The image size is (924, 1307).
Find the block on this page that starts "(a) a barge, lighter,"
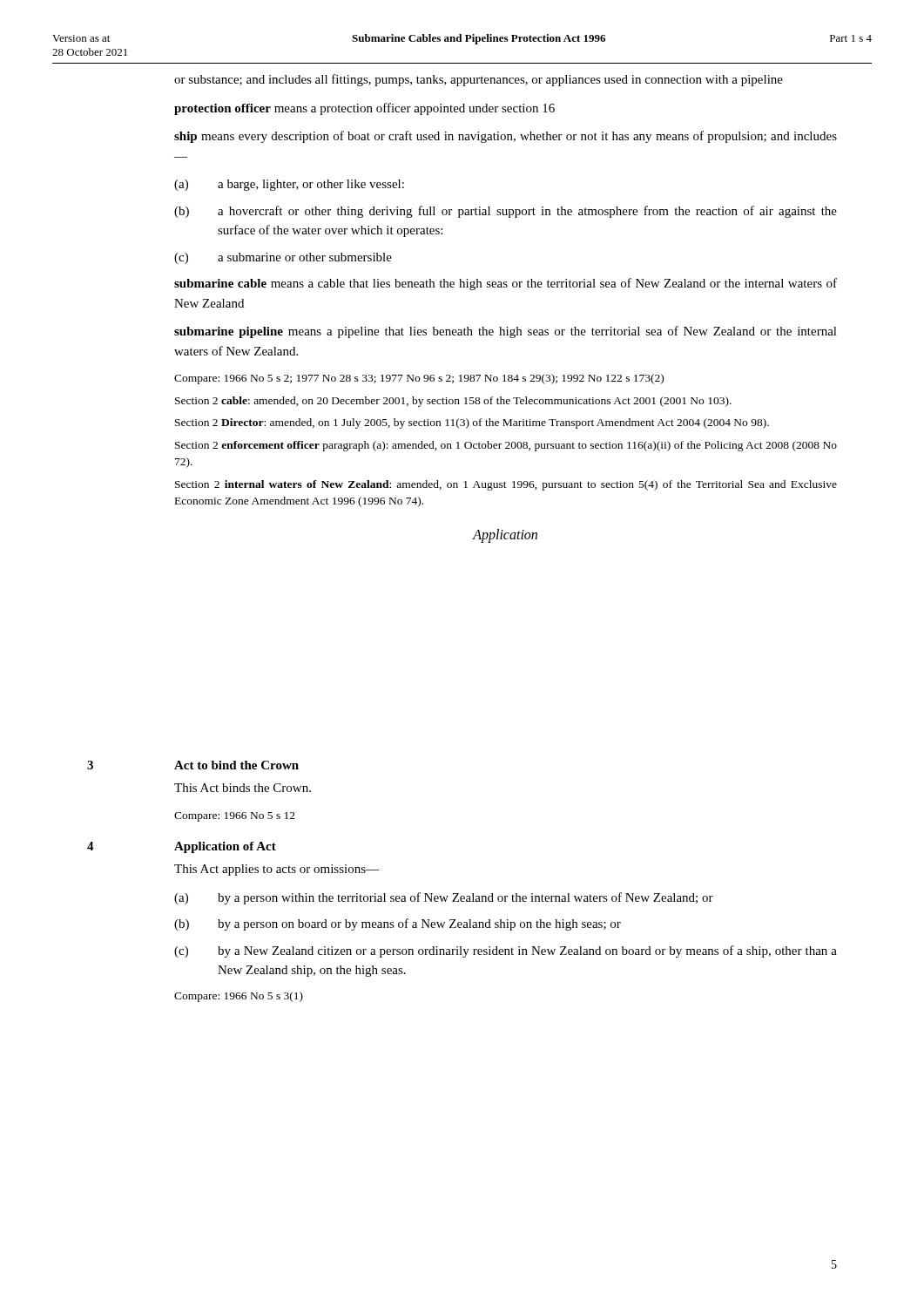click(289, 185)
